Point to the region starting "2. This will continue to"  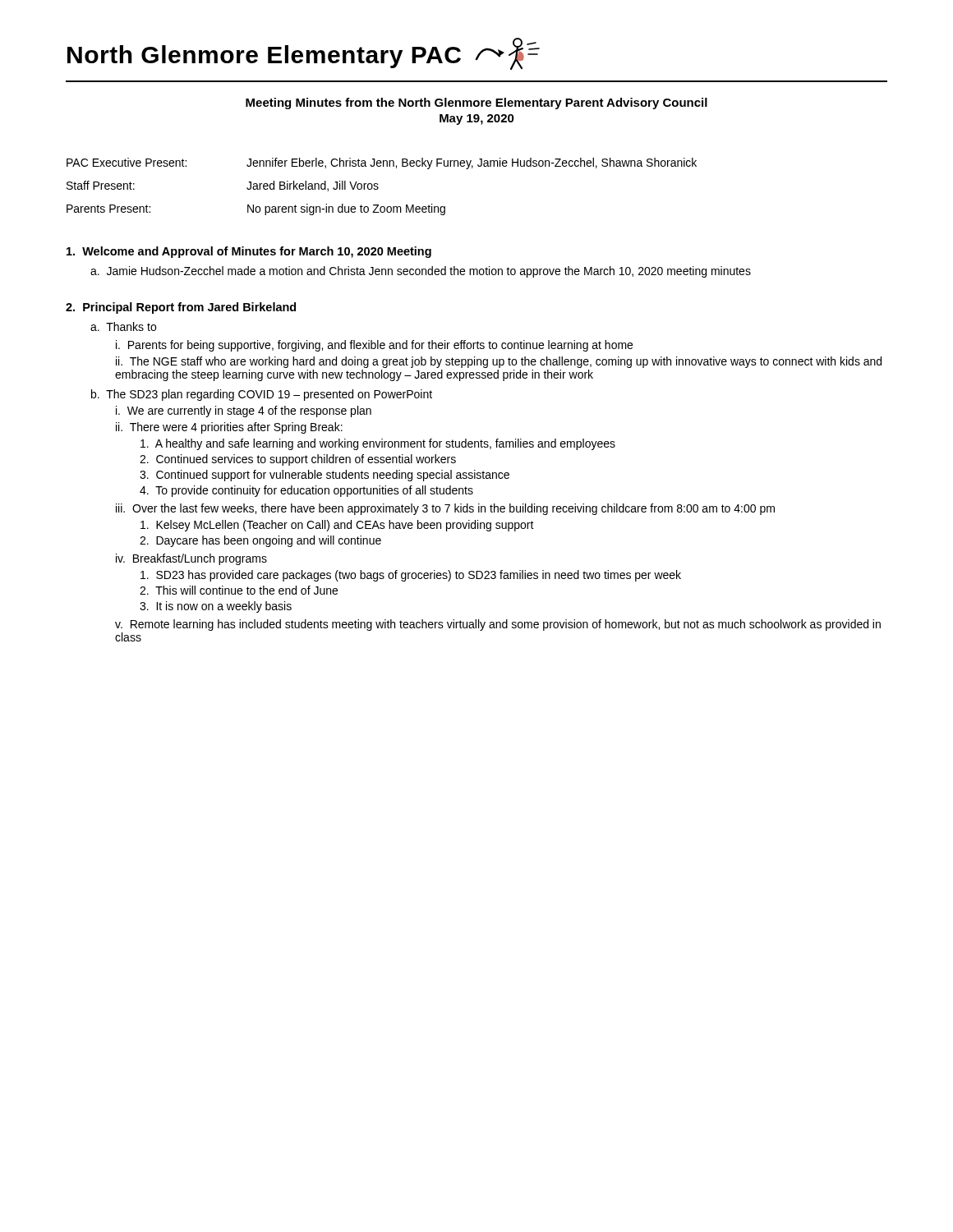pos(239,591)
